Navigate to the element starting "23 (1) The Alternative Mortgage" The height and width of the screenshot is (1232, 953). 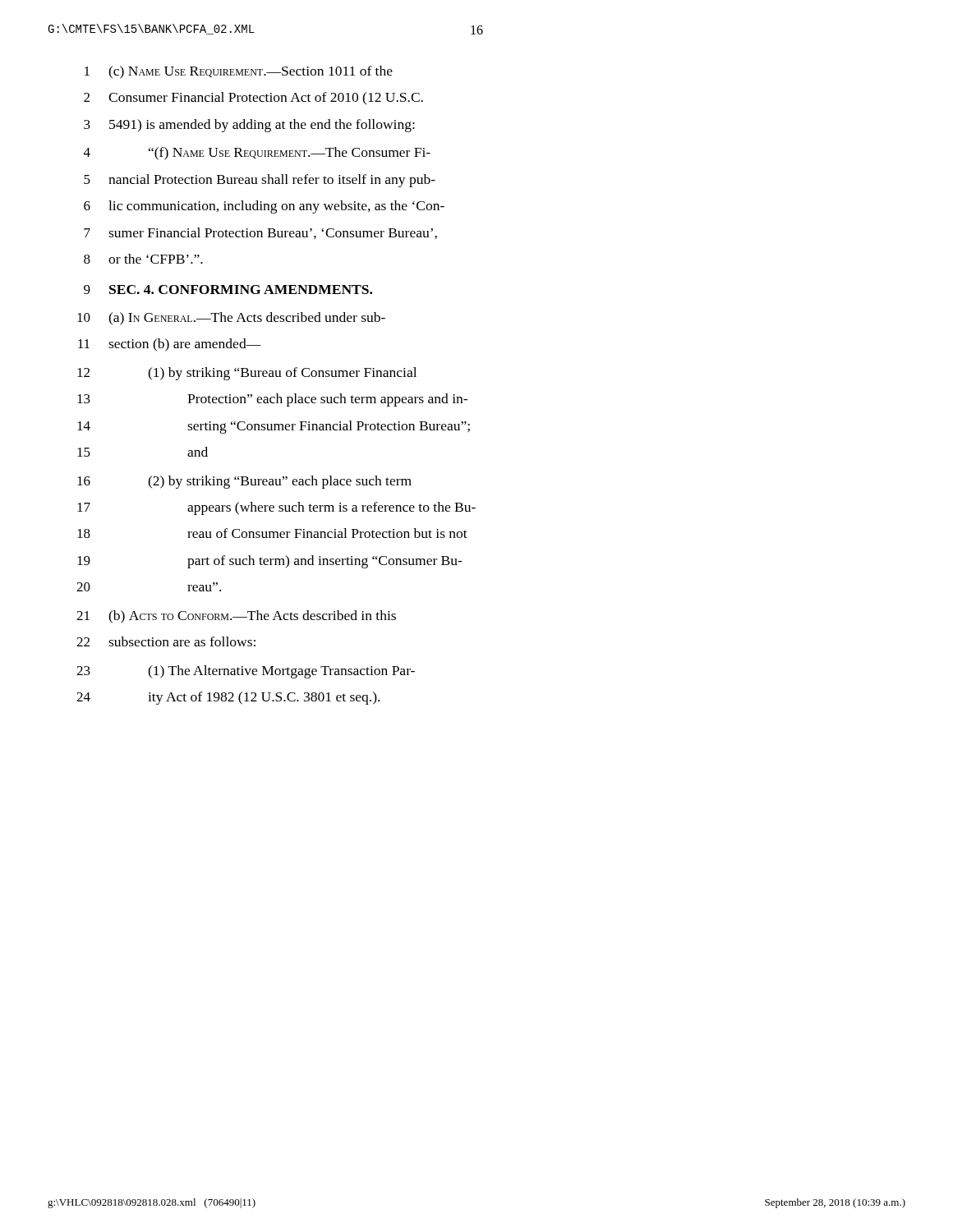[x=246, y=672]
